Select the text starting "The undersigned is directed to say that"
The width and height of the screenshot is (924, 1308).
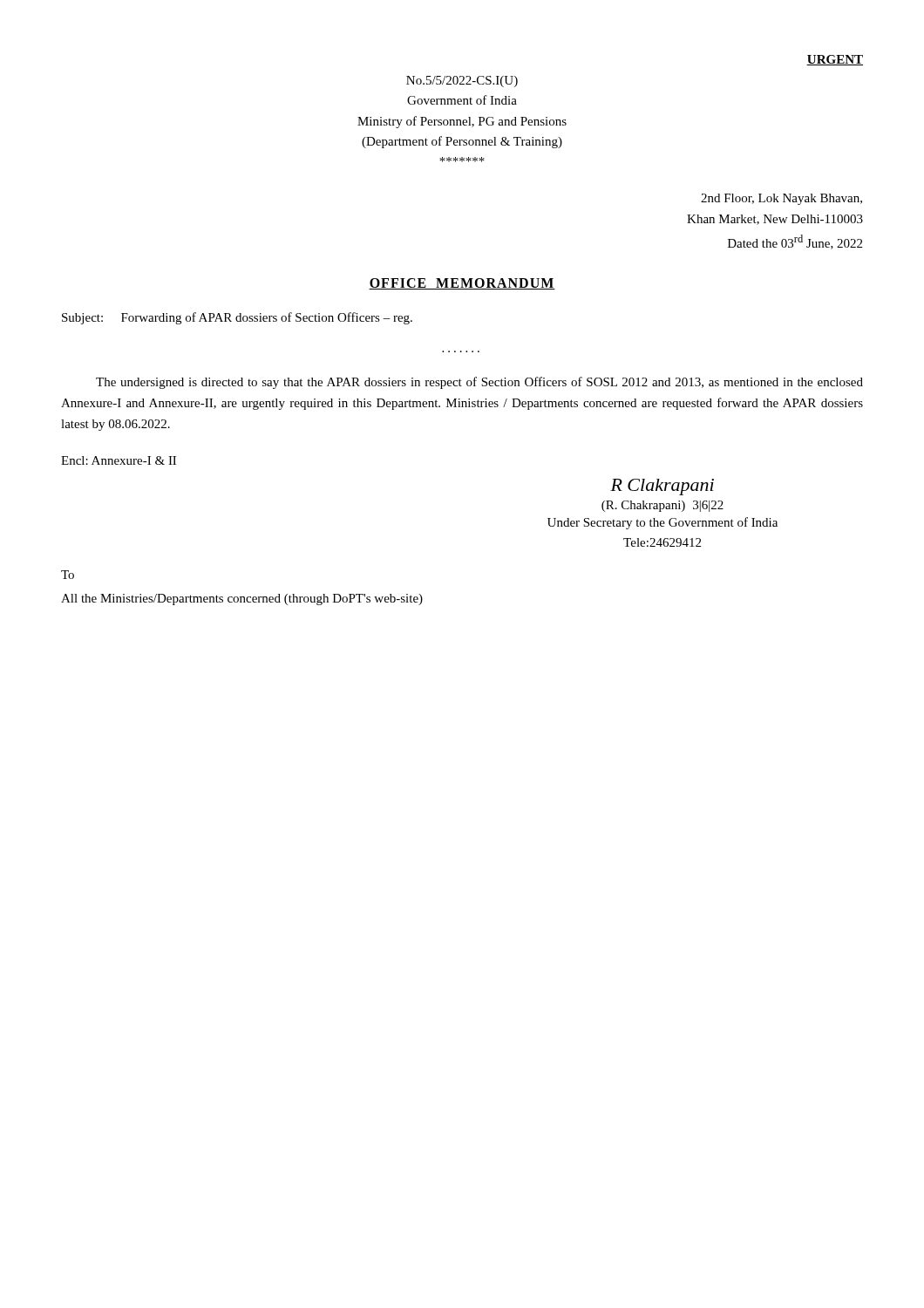point(462,403)
